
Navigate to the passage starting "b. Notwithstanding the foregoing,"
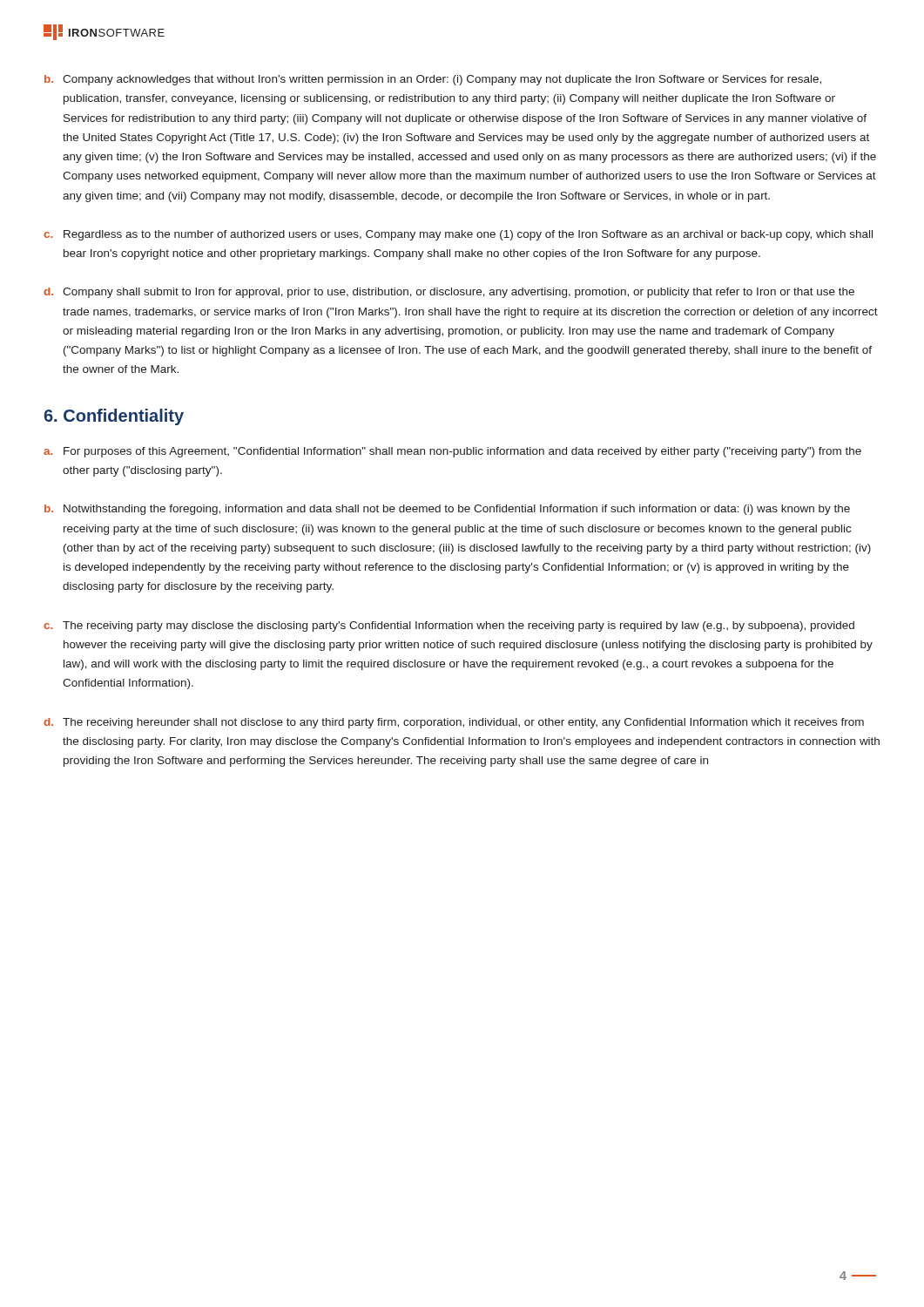coord(462,548)
